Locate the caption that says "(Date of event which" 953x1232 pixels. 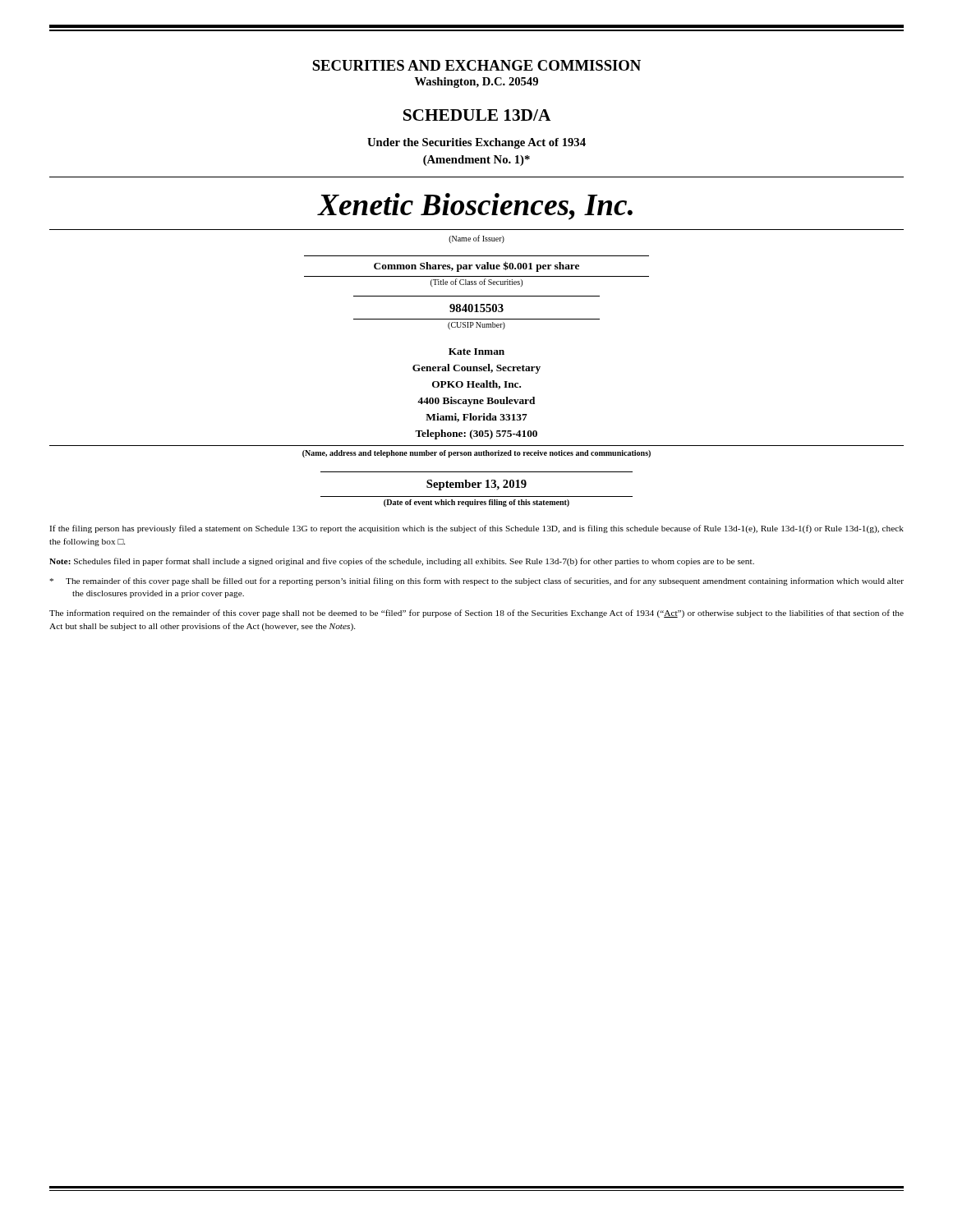coord(476,502)
